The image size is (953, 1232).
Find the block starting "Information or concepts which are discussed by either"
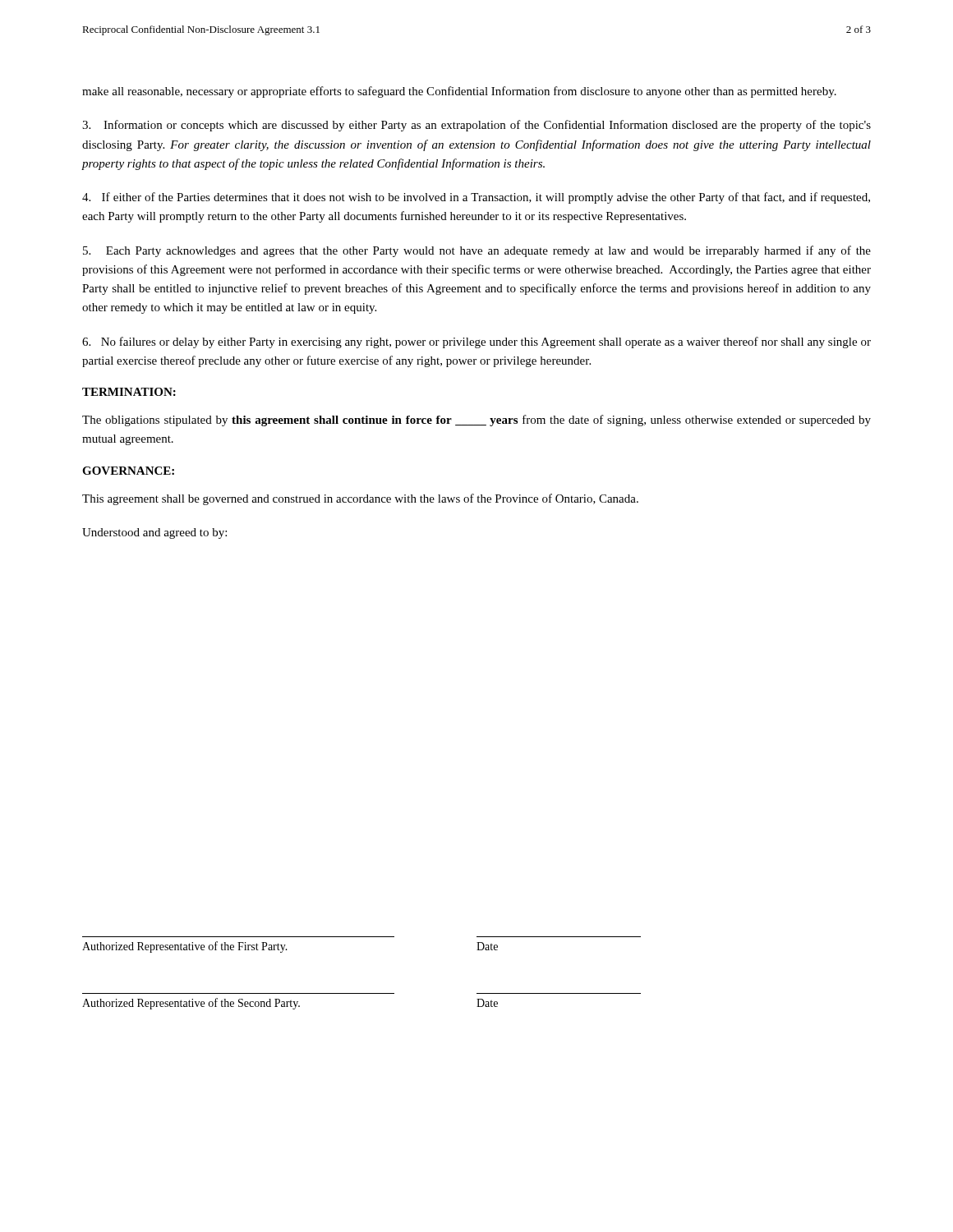click(476, 144)
